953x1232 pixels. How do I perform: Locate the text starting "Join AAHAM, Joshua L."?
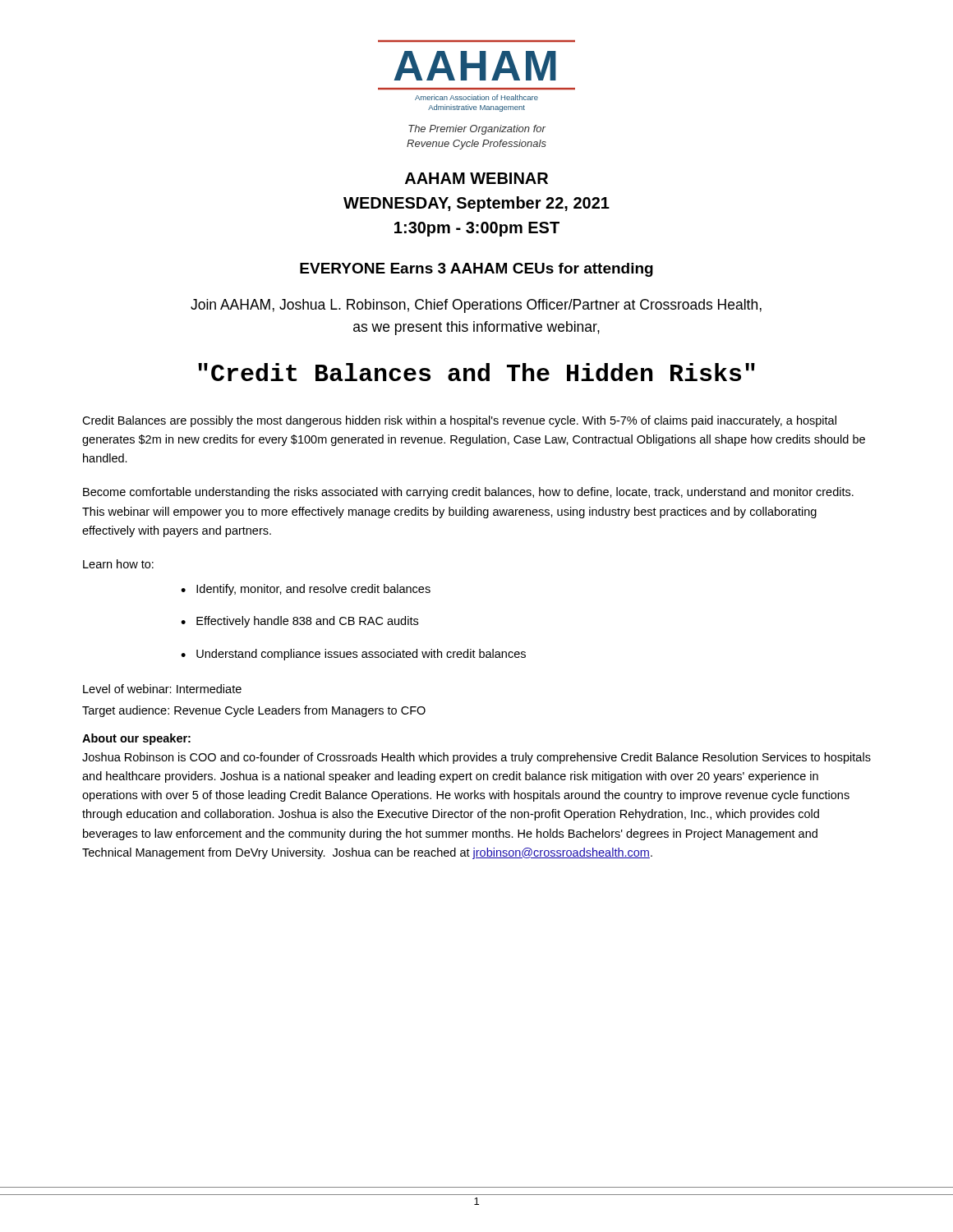coord(476,316)
